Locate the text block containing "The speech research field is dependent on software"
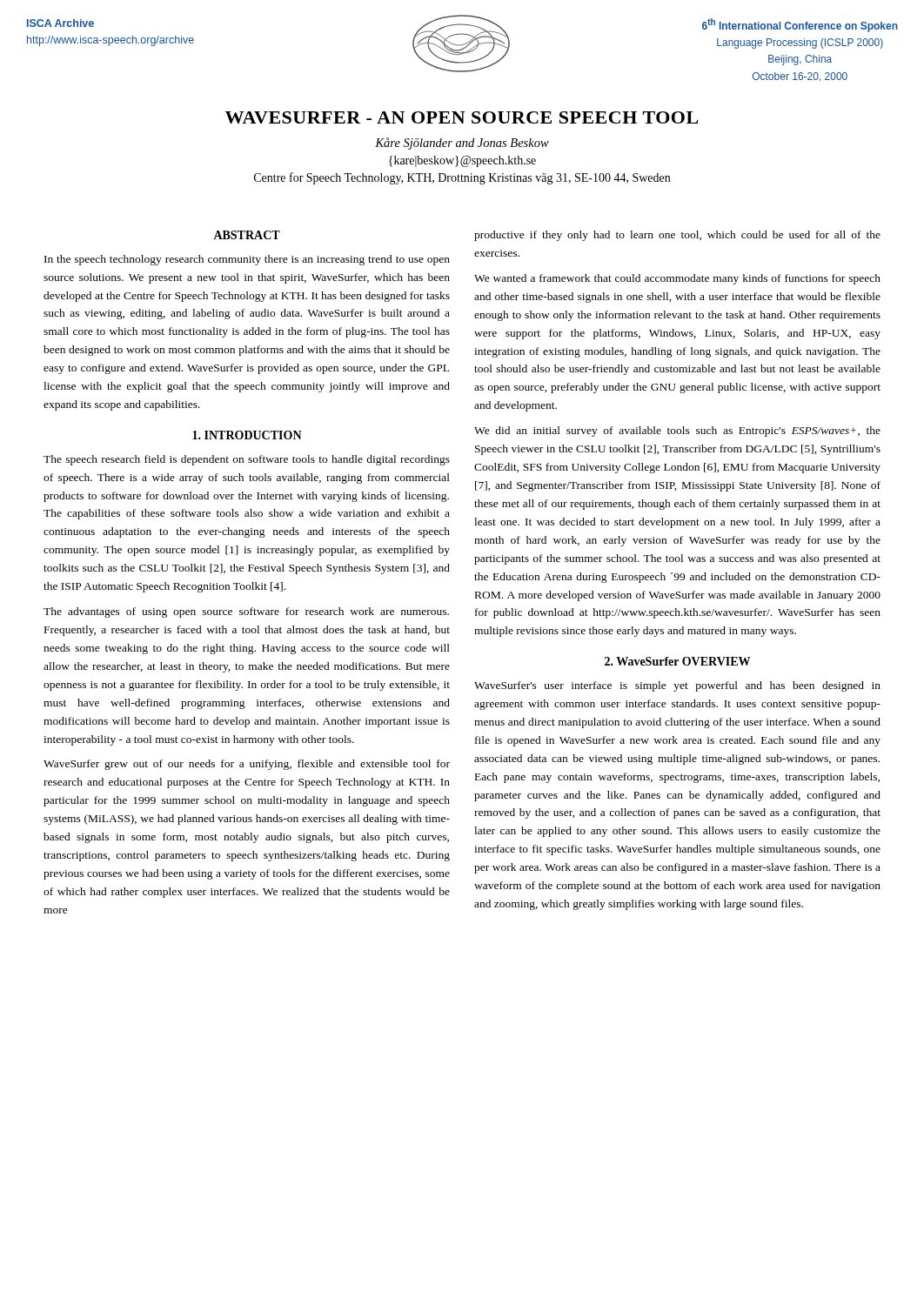Image resolution: width=924 pixels, height=1305 pixels. tap(247, 685)
